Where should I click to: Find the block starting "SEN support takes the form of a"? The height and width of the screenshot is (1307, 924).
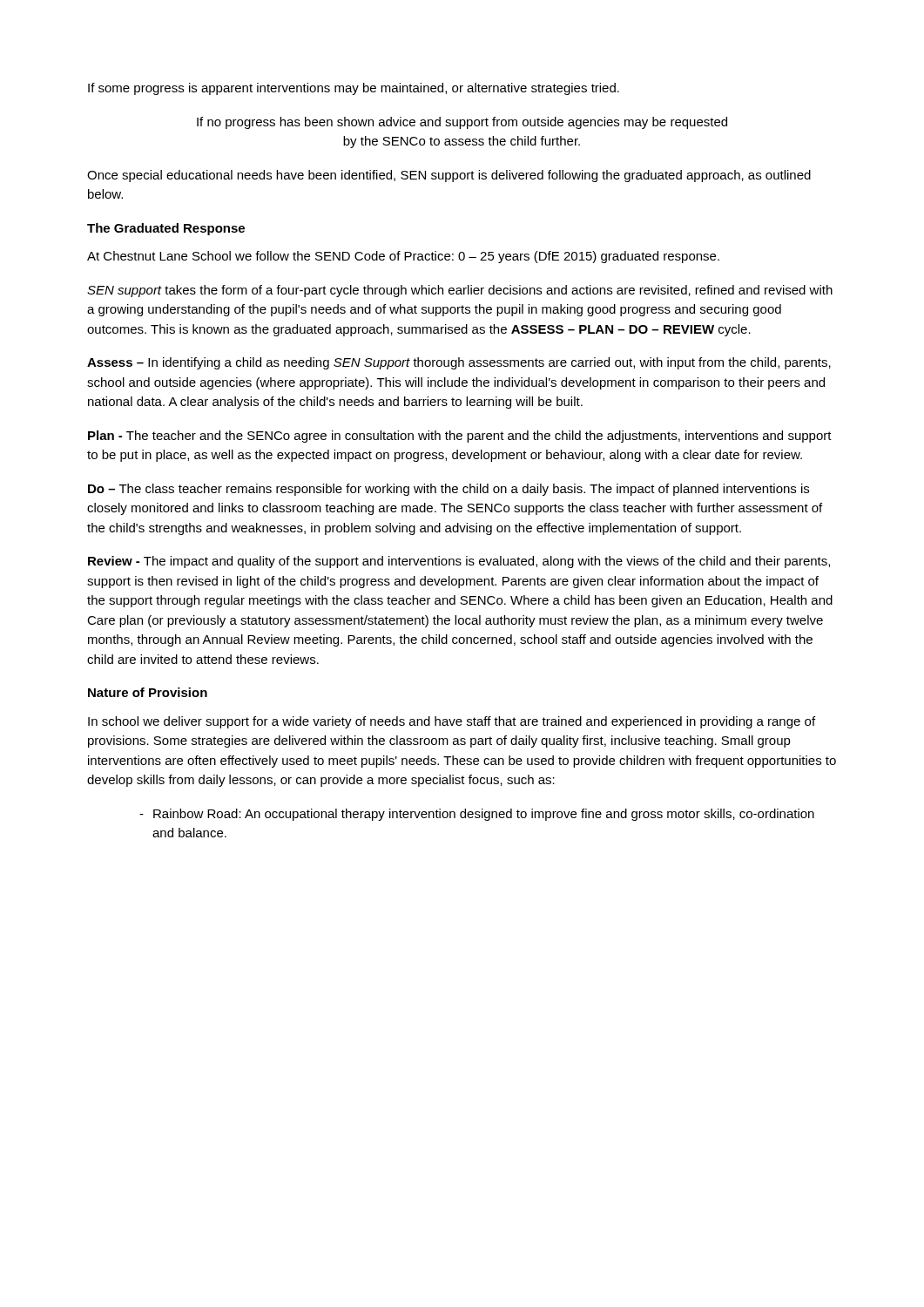click(x=460, y=309)
